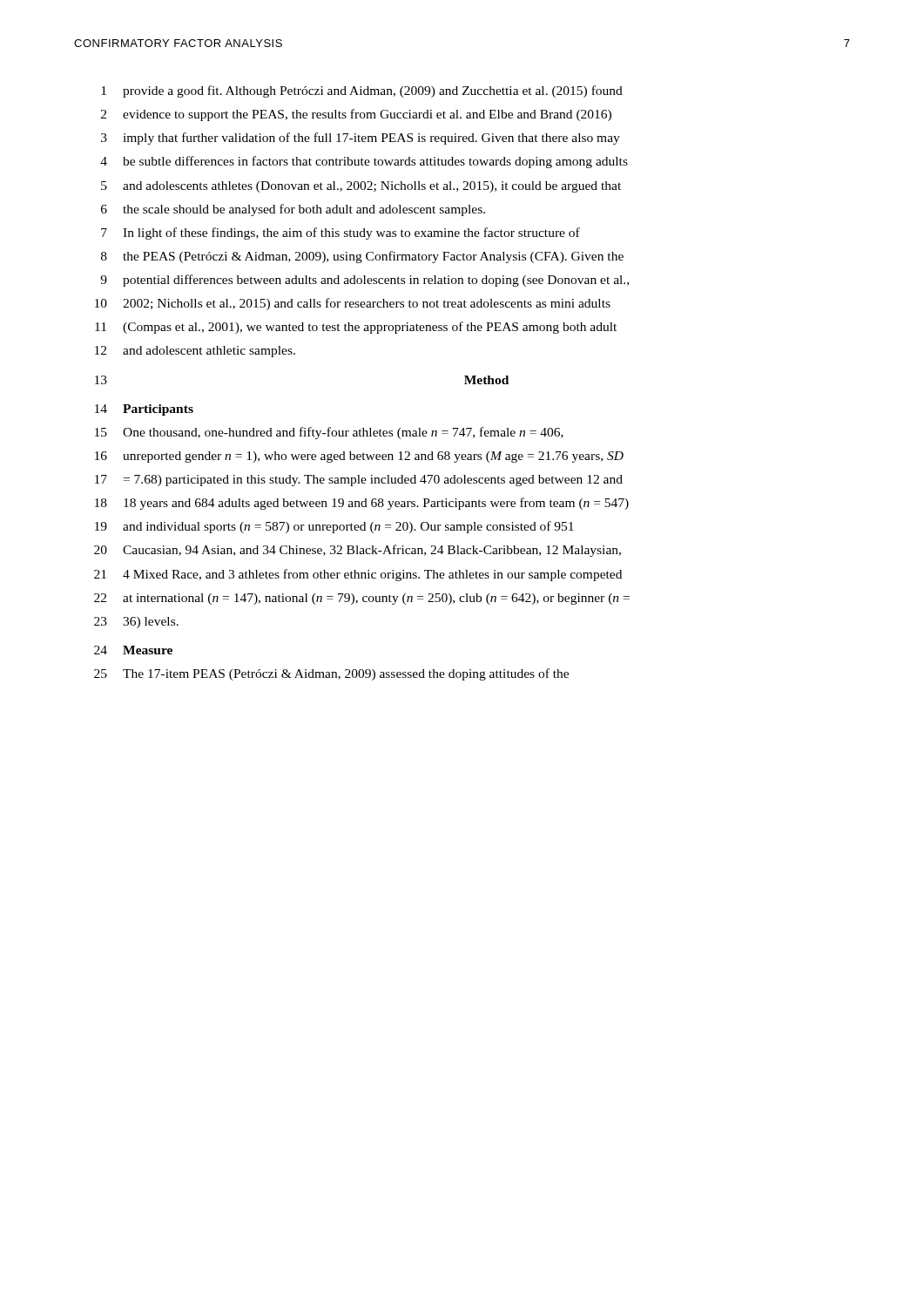Find the block starting "2 evidence to support the"
The image size is (924, 1307).
pyautogui.click(x=462, y=114)
